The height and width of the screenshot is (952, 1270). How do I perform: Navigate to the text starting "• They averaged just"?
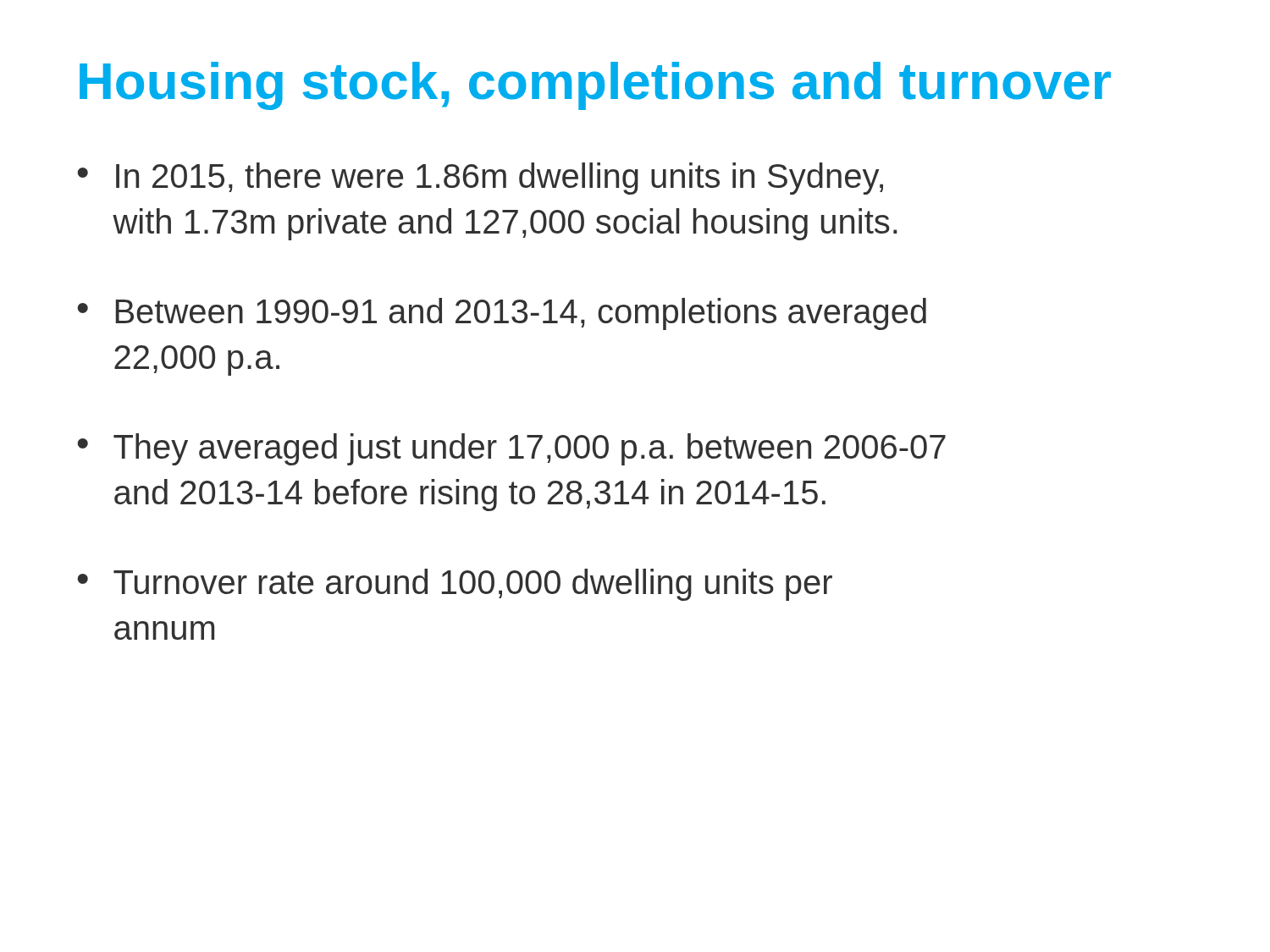(x=512, y=470)
